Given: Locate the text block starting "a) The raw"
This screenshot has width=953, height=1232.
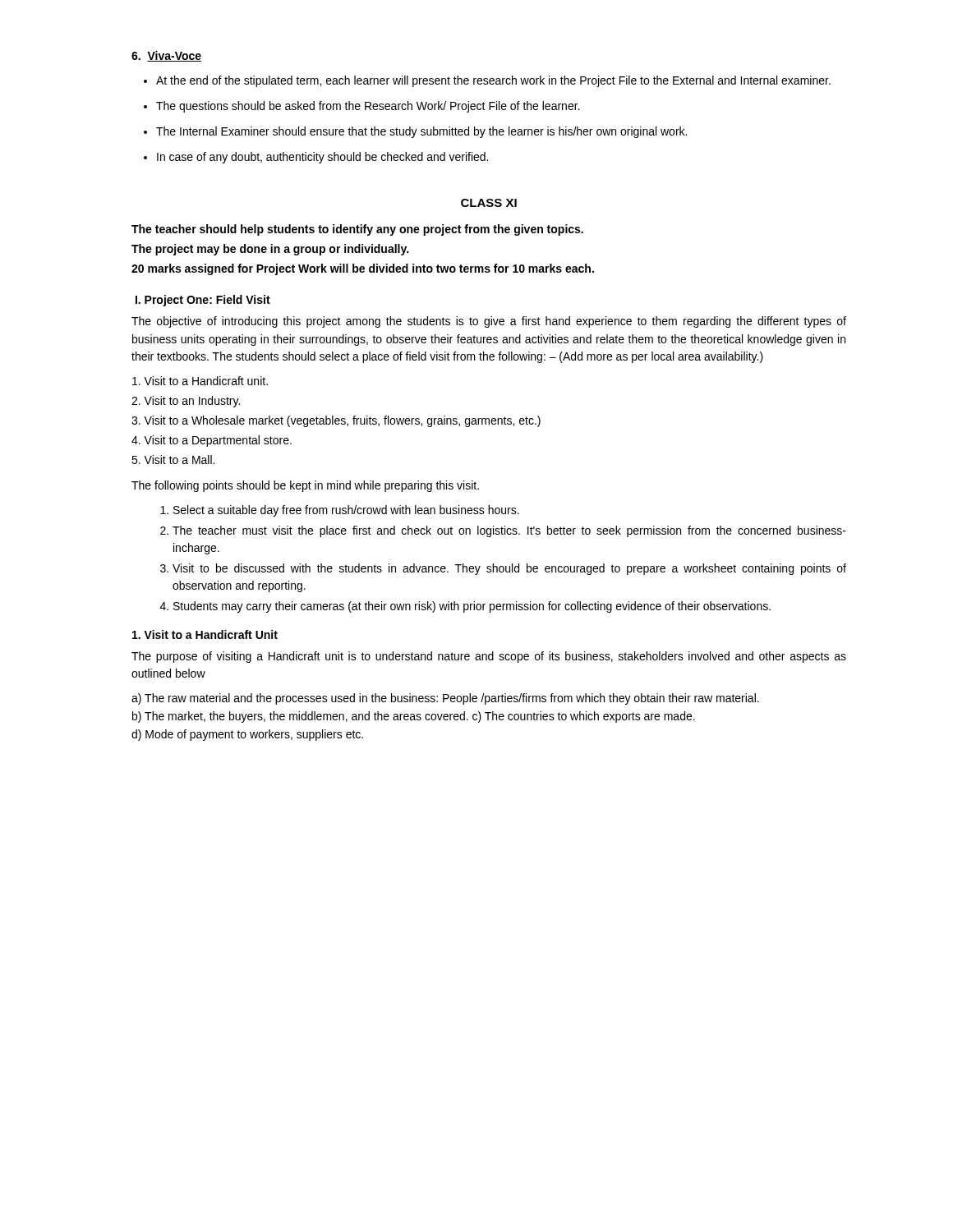Looking at the screenshot, I should click(446, 716).
